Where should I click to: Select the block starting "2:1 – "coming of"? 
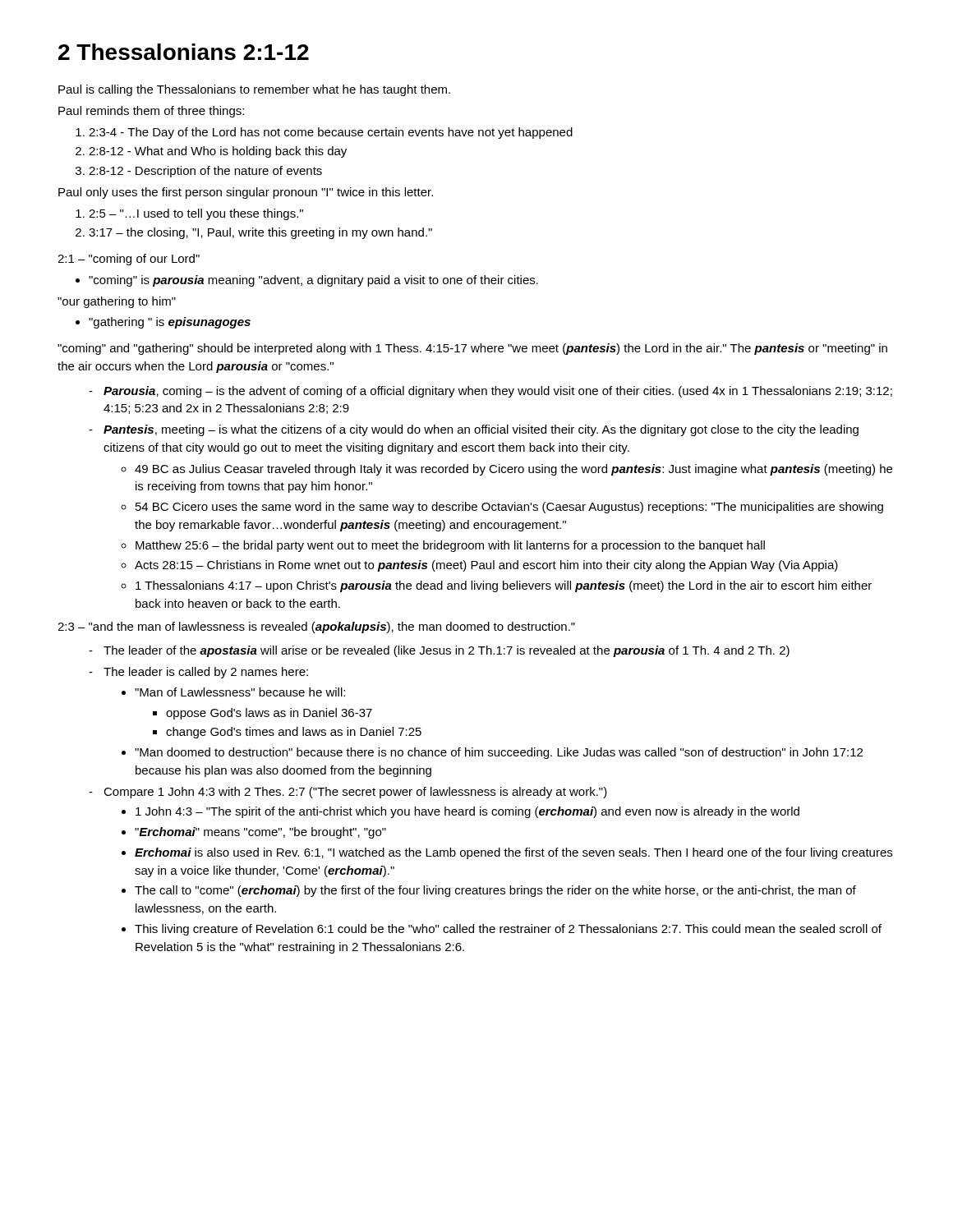(129, 260)
